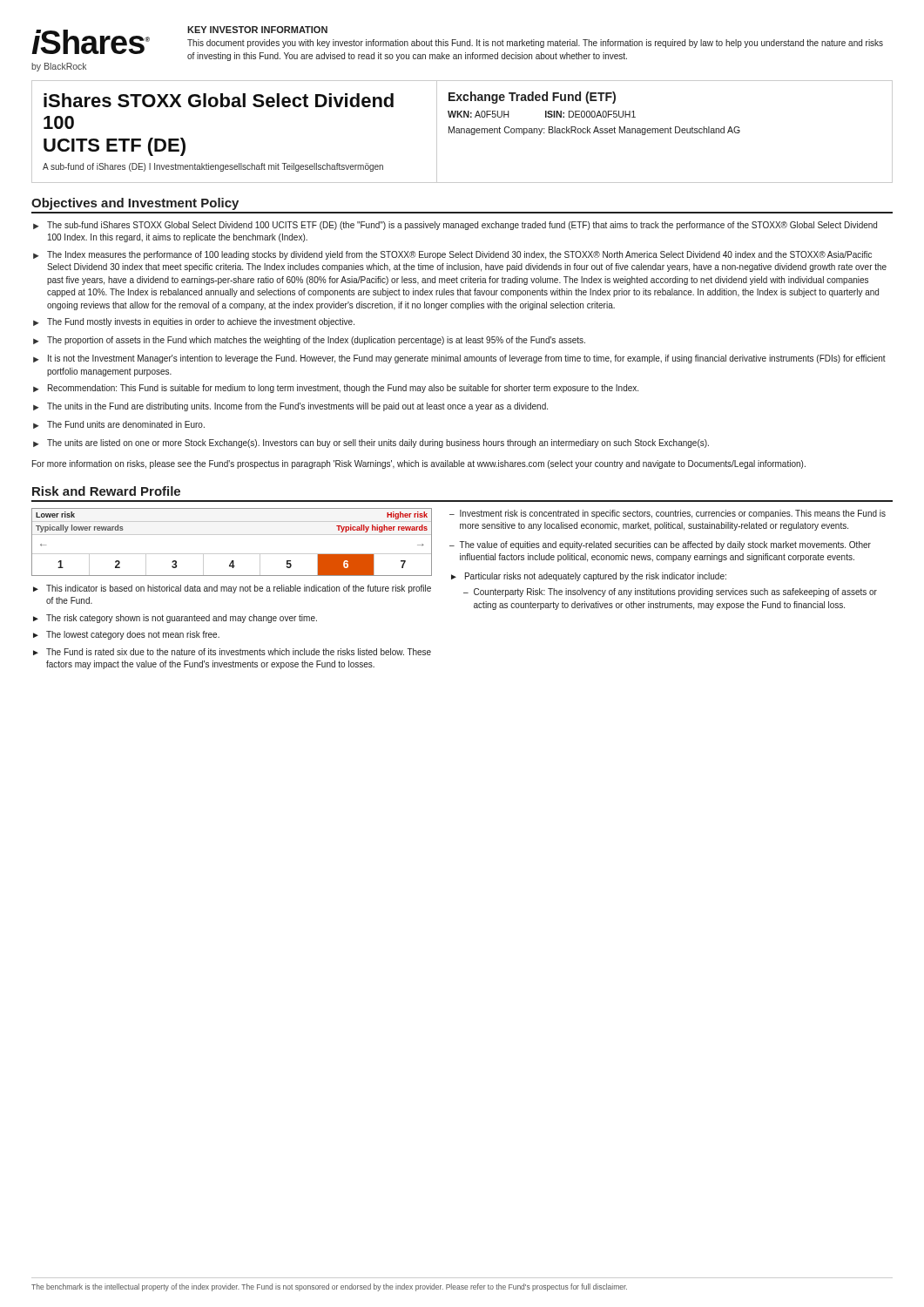Point to the passage starting "► The Fund mostly"
The image size is (924, 1307).
click(x=193, y=324)
